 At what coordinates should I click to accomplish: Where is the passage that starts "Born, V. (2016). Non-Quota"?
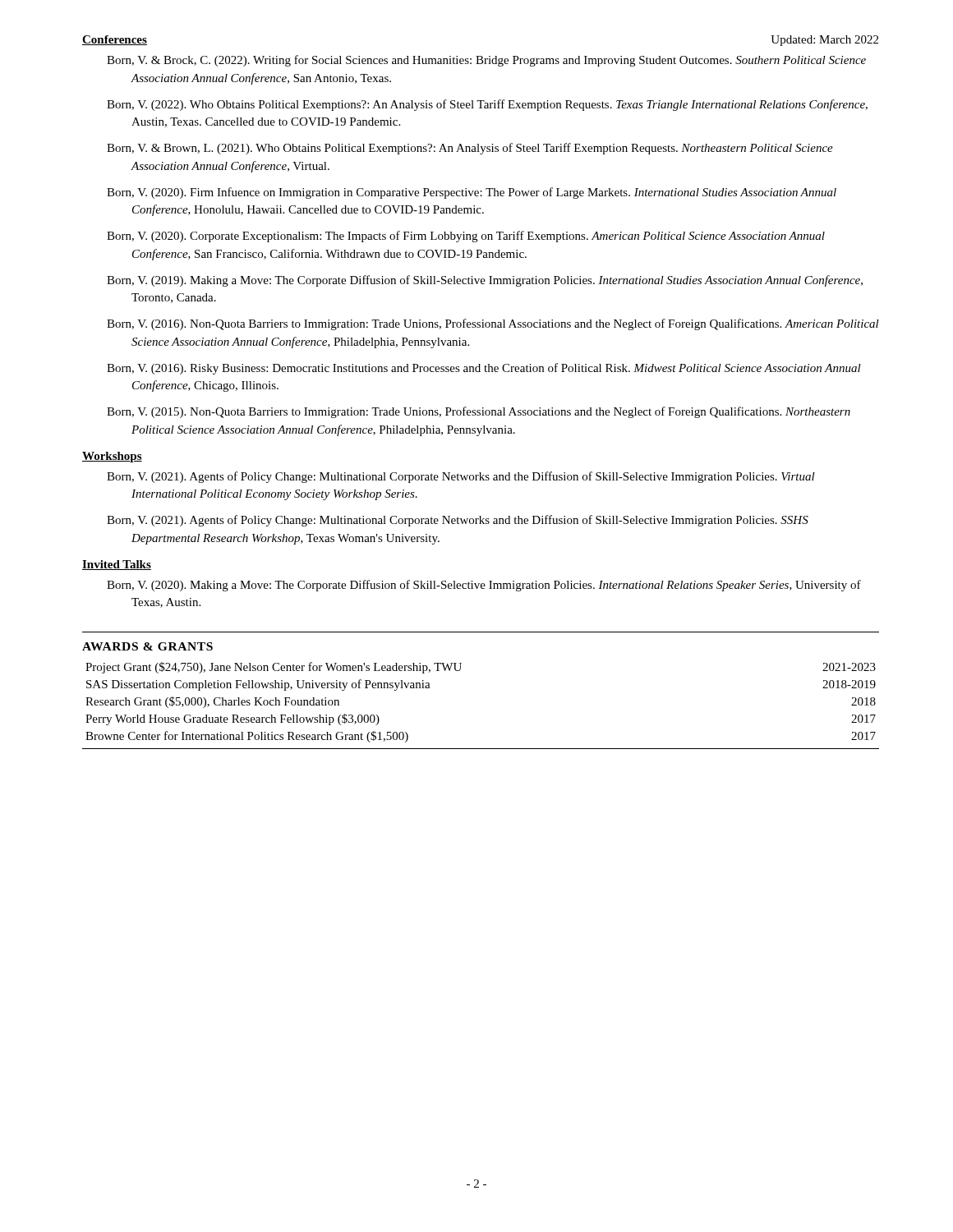pos(493,333)
